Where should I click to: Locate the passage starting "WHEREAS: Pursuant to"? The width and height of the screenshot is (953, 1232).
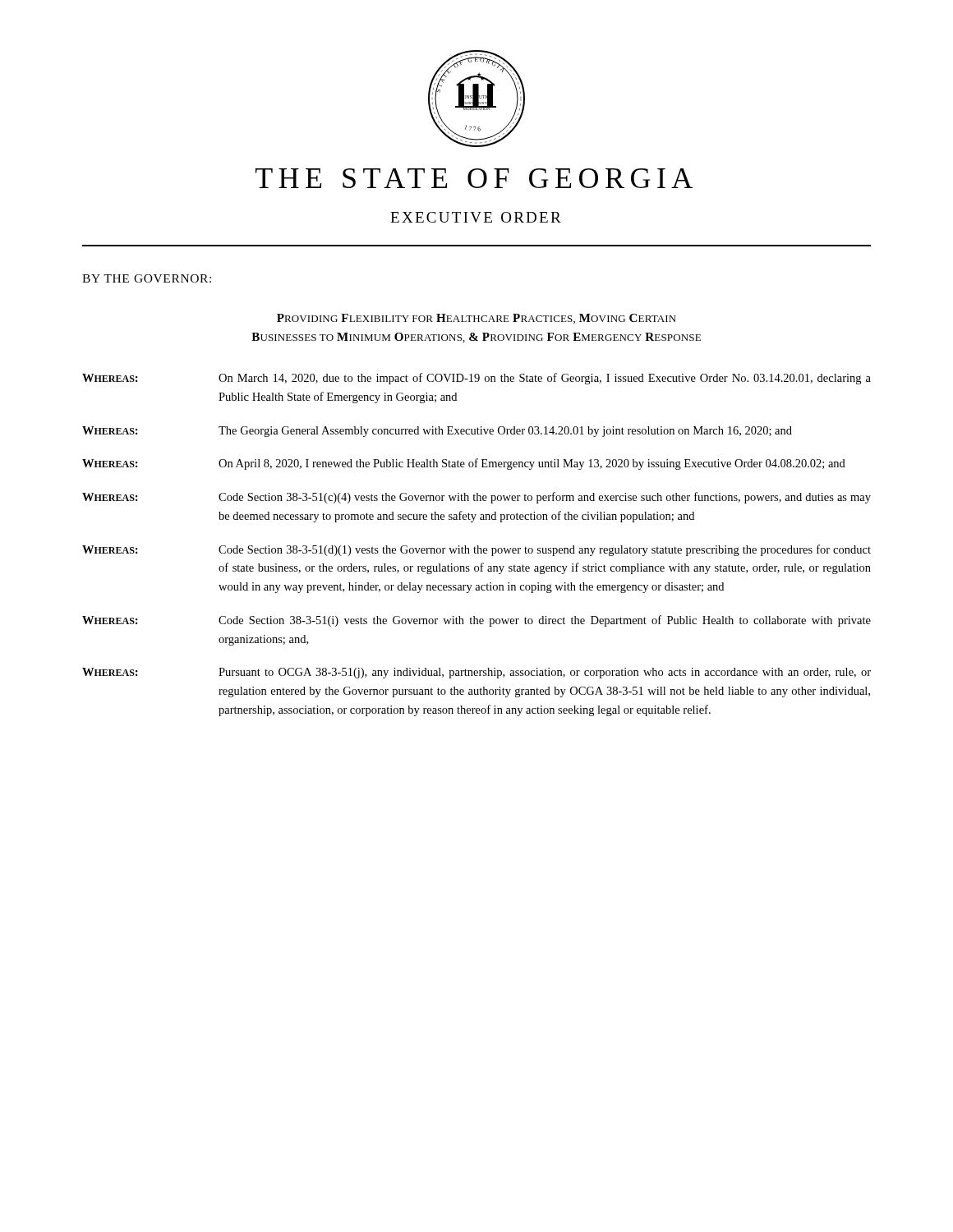(476, 691)
